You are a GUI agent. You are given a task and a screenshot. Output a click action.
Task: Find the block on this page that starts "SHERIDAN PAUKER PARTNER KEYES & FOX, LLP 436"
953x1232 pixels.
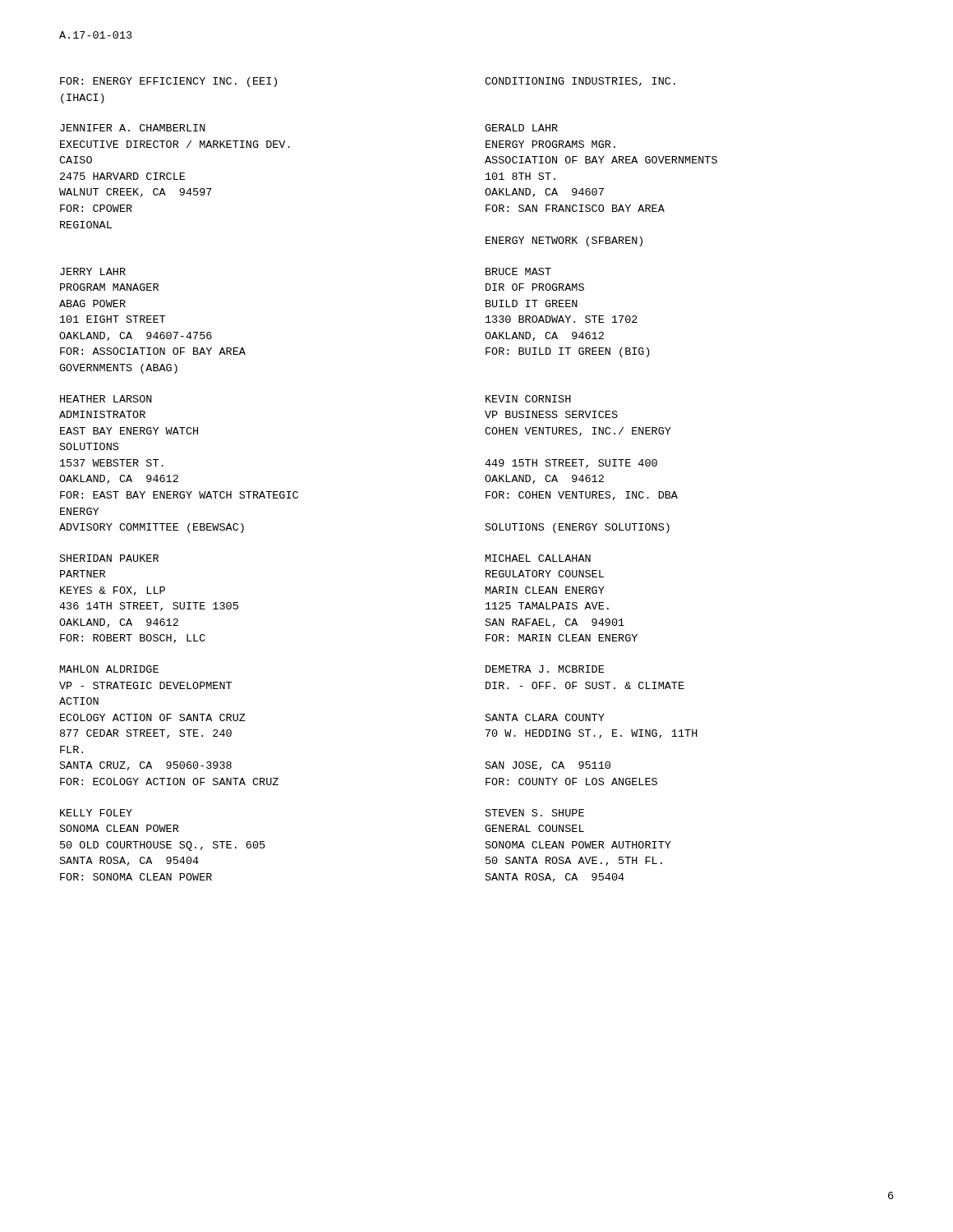point(149,599)
